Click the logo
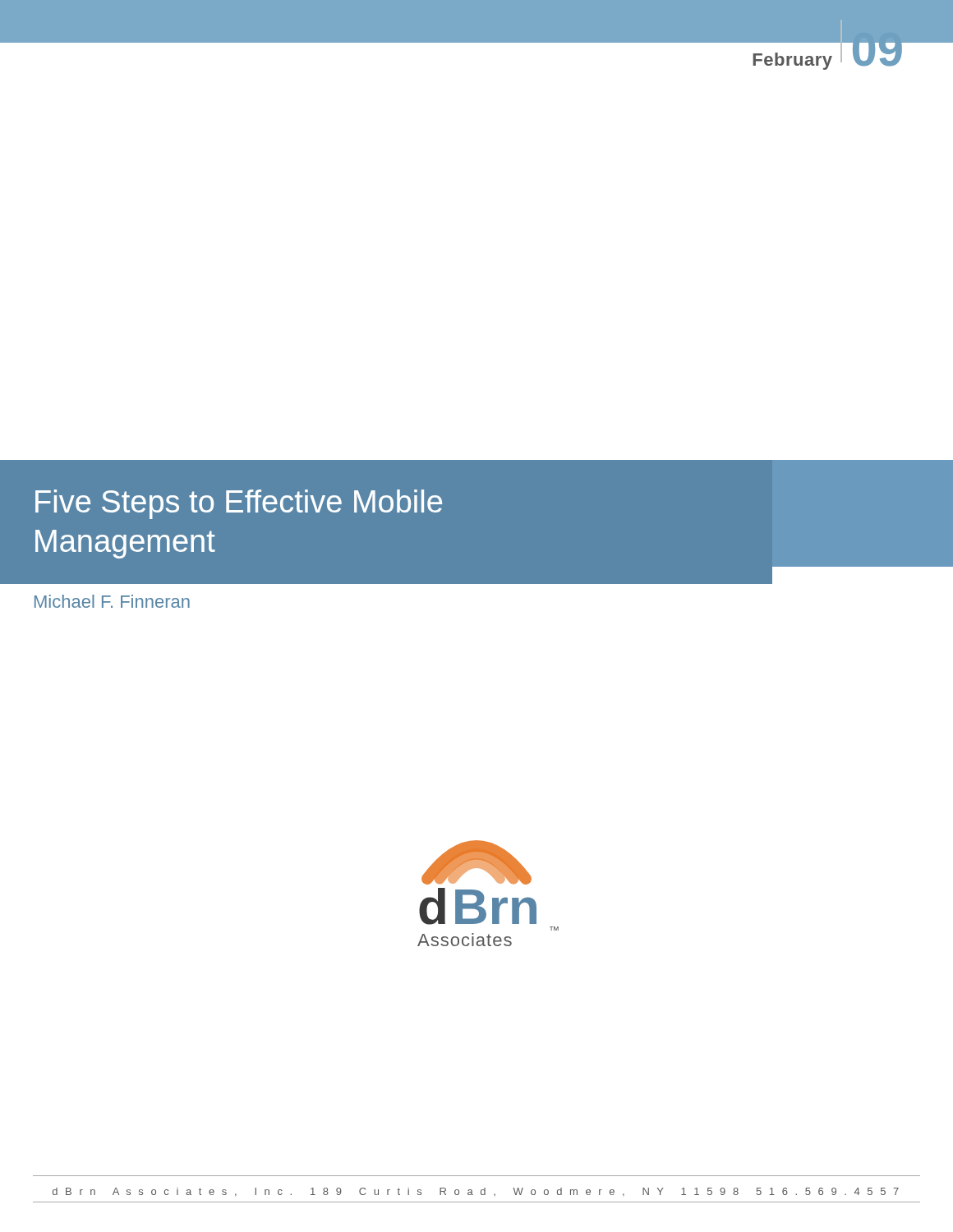The height and width of the screenshot is (1232, 953). click(476, 879)
